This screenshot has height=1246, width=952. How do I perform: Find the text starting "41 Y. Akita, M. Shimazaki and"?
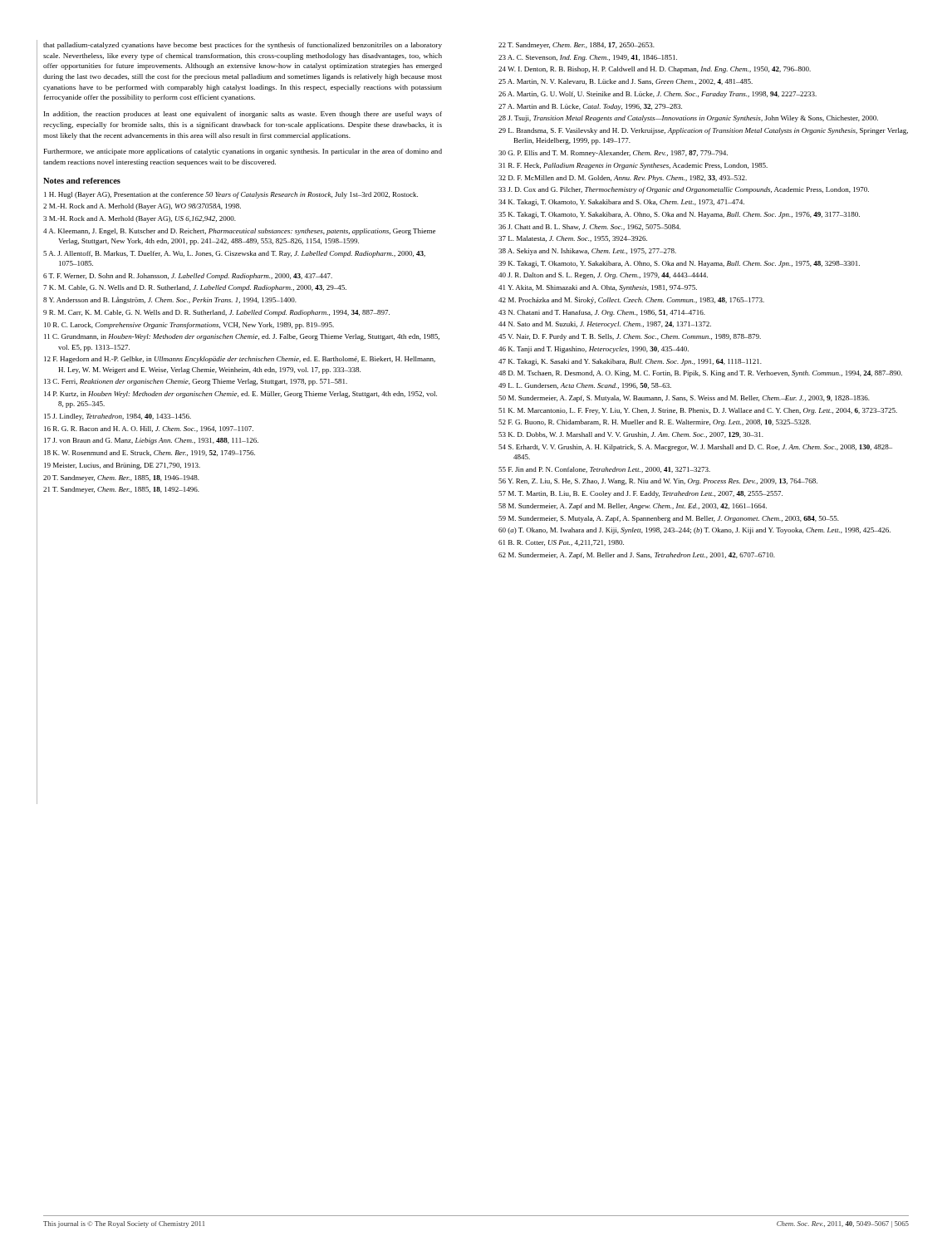(598, 288)
